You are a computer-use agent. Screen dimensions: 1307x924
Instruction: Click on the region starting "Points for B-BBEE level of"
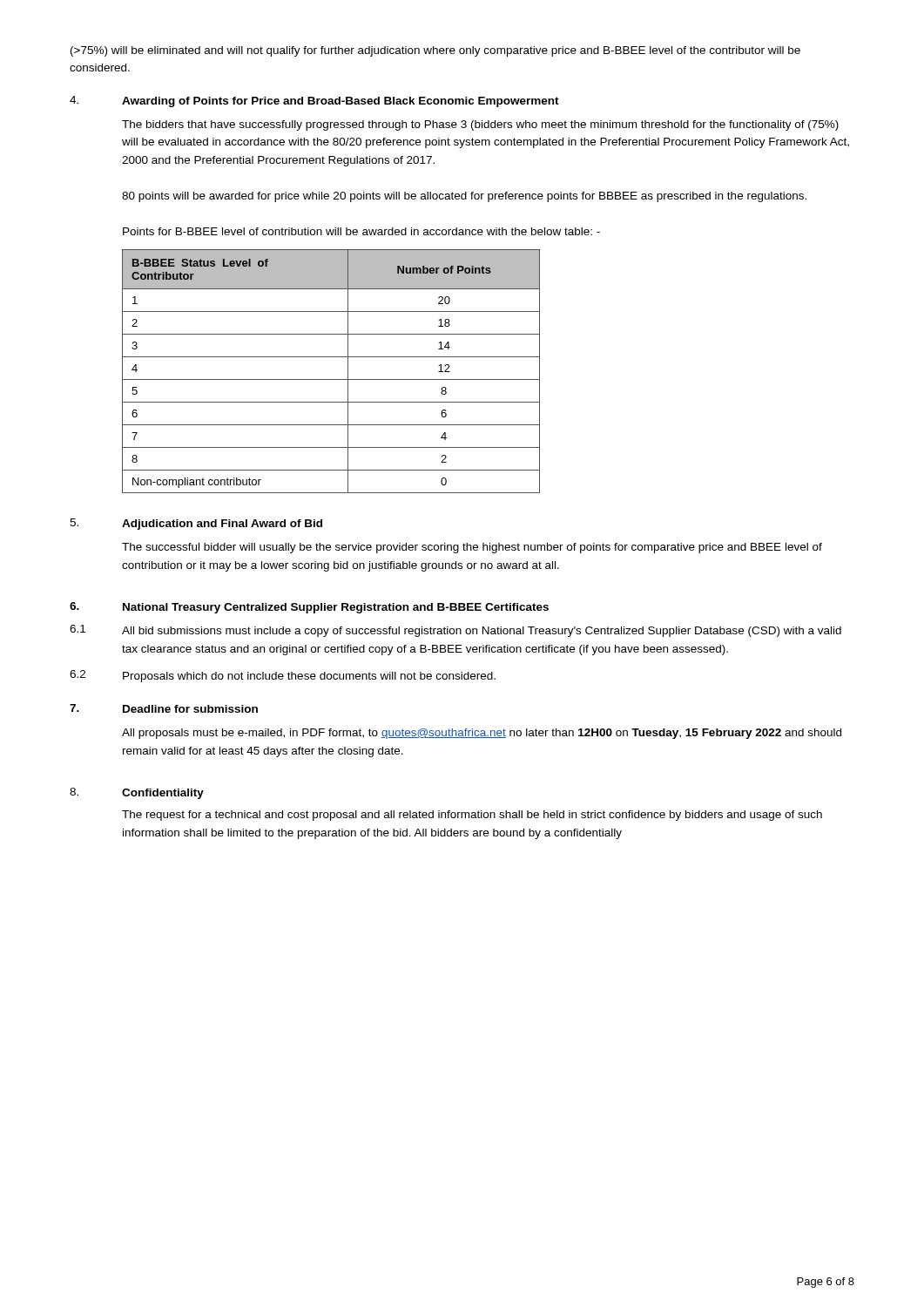pos(361,231)
